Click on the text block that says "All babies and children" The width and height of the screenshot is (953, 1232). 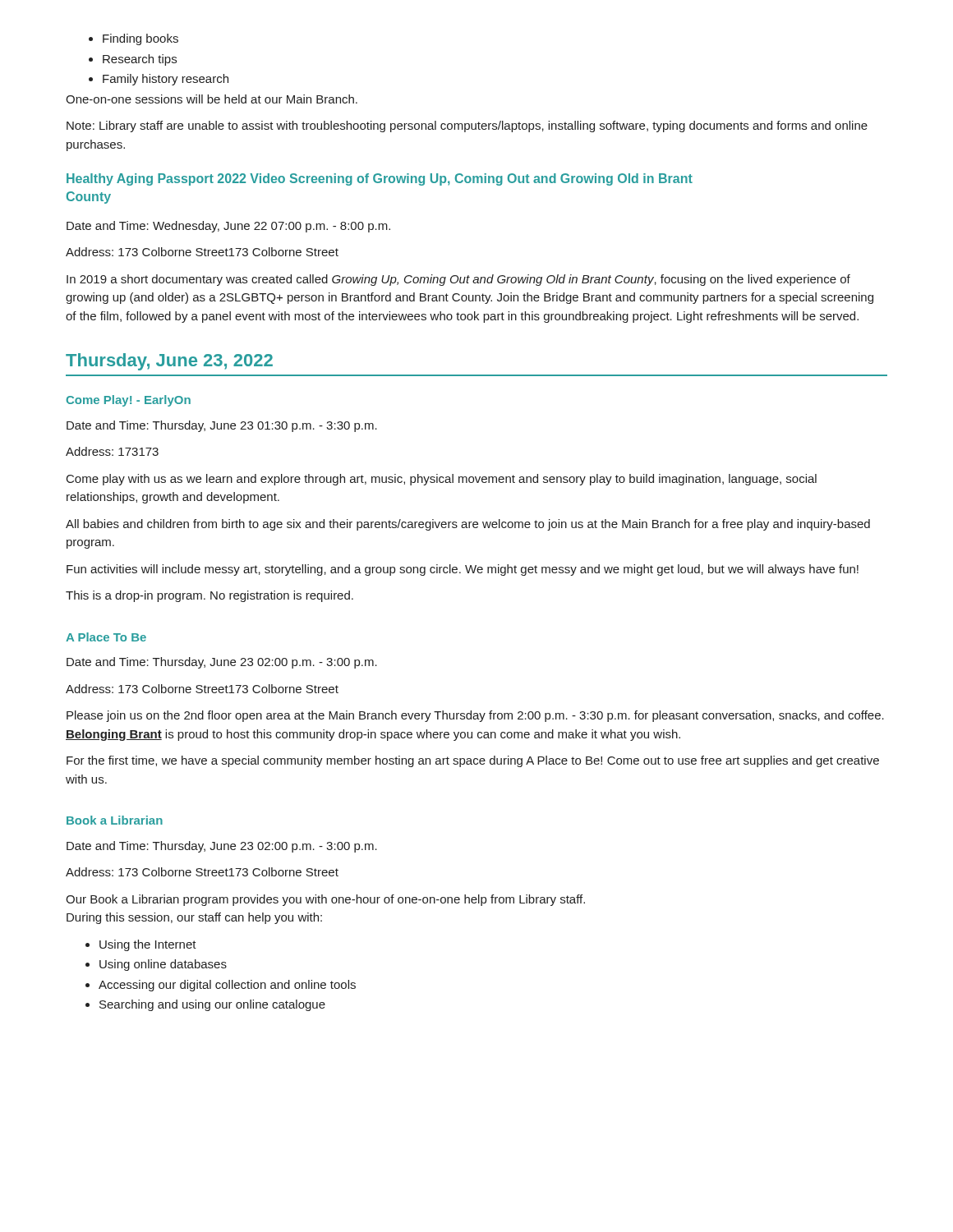(476, 533)
